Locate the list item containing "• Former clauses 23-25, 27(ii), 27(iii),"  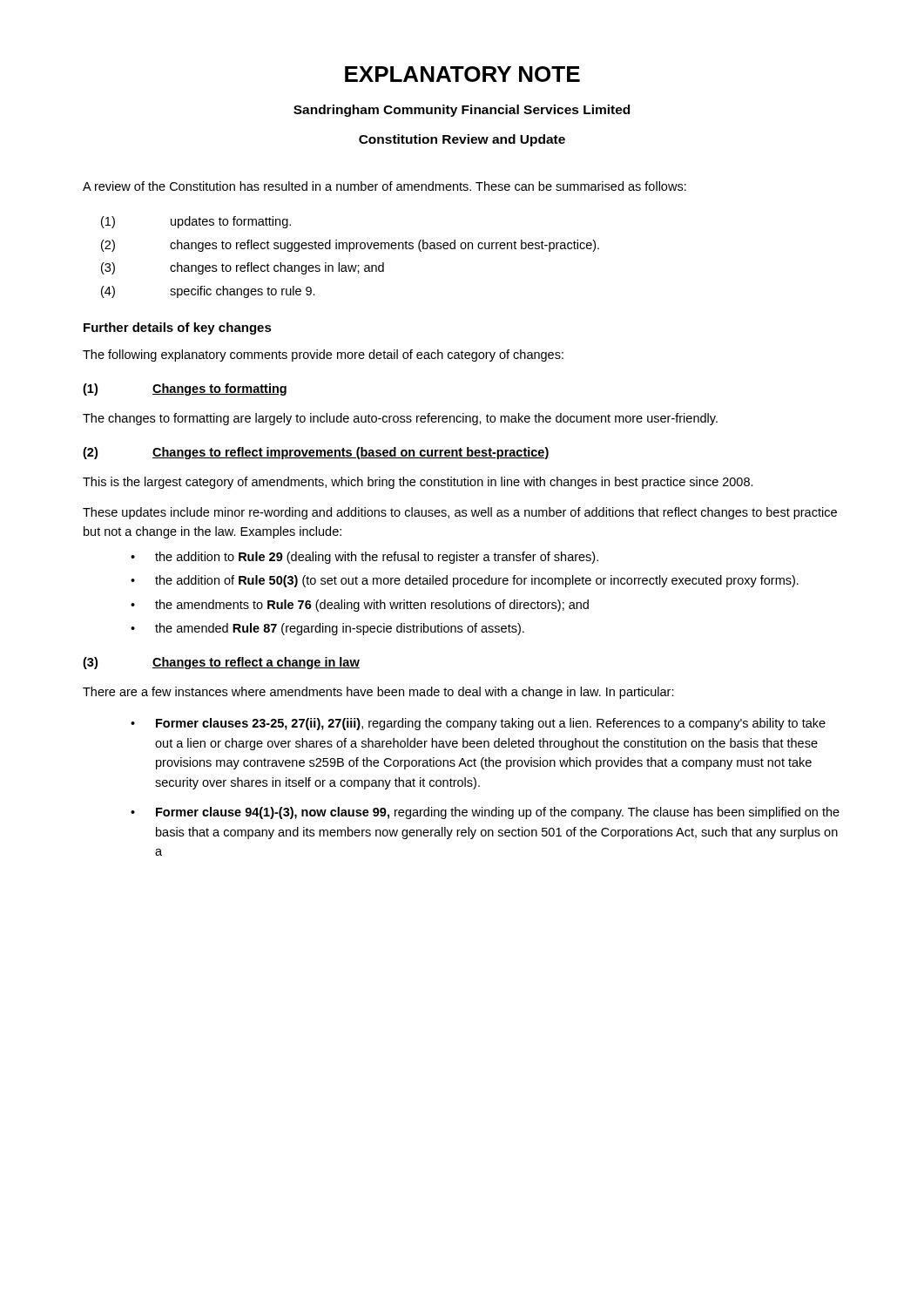coord(486,753)
